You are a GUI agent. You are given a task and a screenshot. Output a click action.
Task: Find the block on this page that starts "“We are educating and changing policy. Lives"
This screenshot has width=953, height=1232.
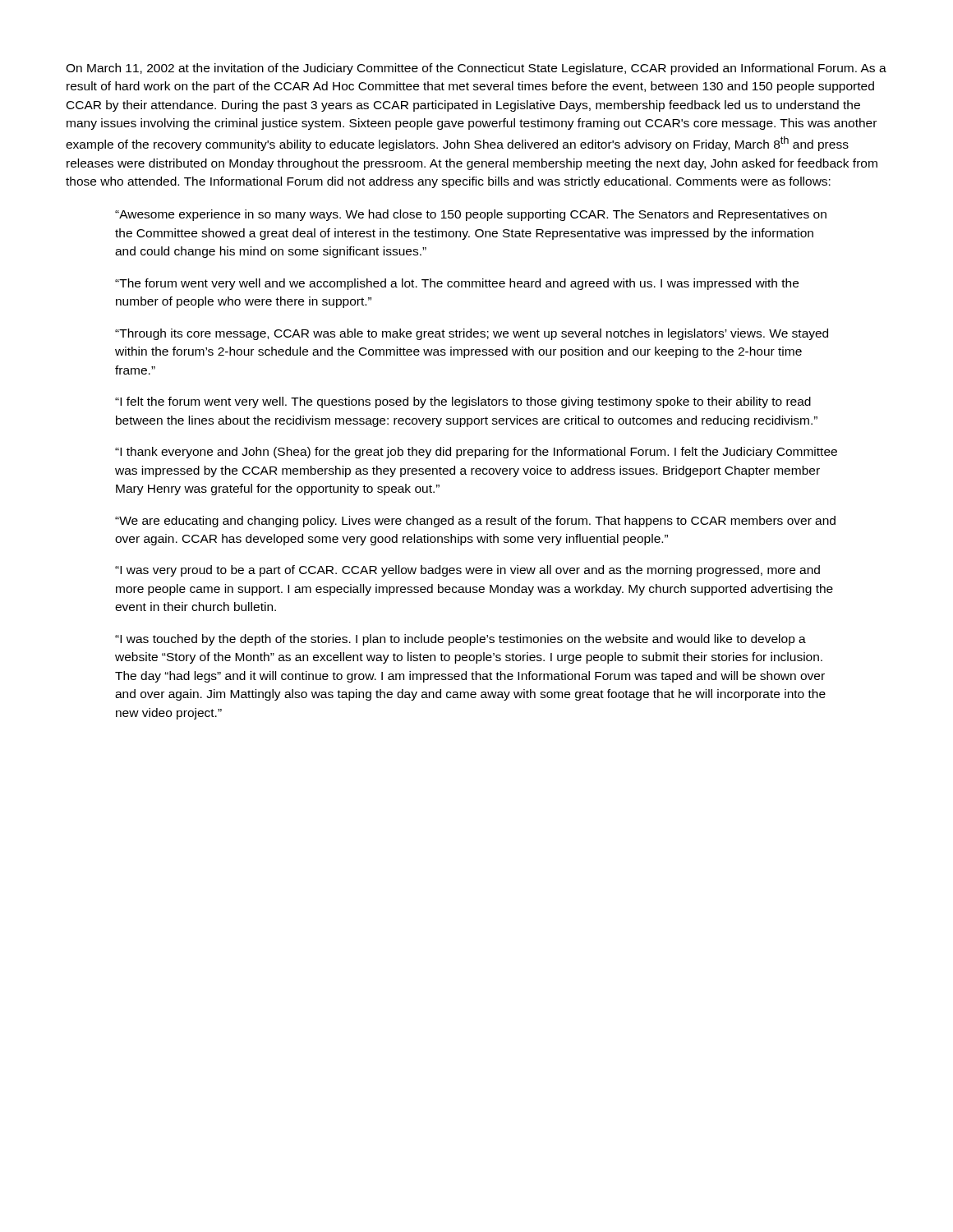[x=476, y=530]
